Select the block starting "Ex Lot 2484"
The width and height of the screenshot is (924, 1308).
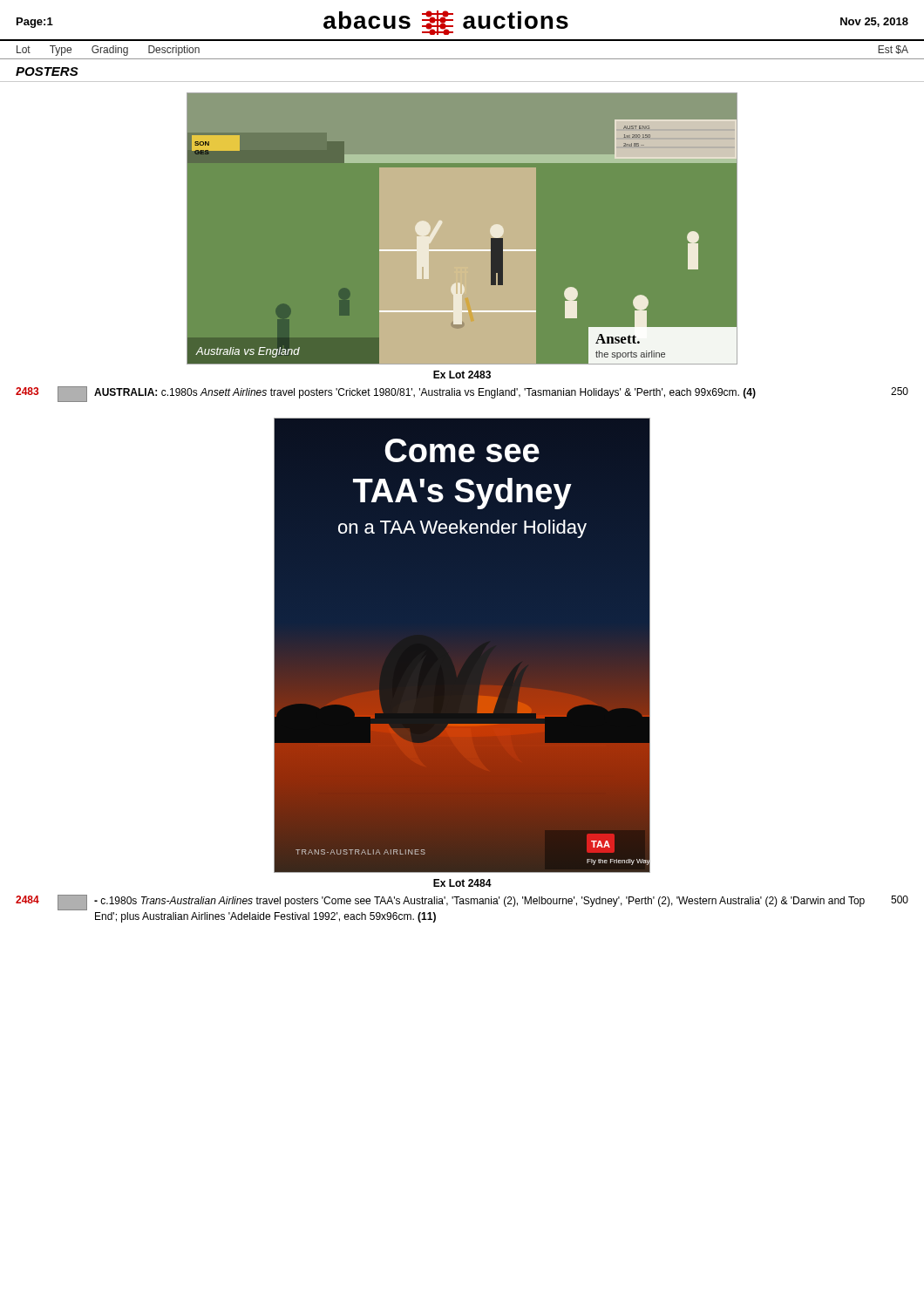coord(462,883)
